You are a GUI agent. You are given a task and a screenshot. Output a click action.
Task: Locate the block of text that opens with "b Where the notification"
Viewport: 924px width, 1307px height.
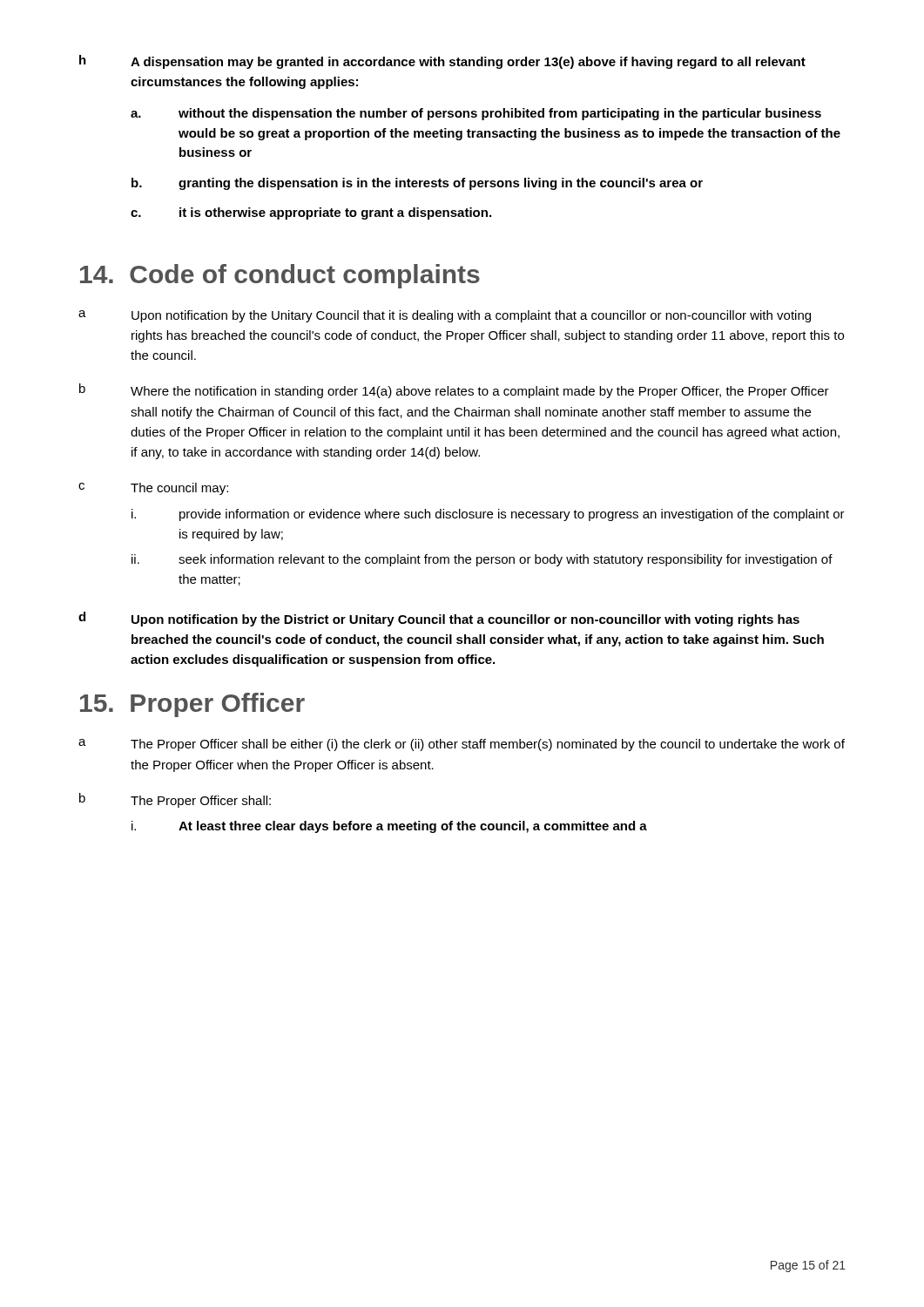click(x=462, y=422)
